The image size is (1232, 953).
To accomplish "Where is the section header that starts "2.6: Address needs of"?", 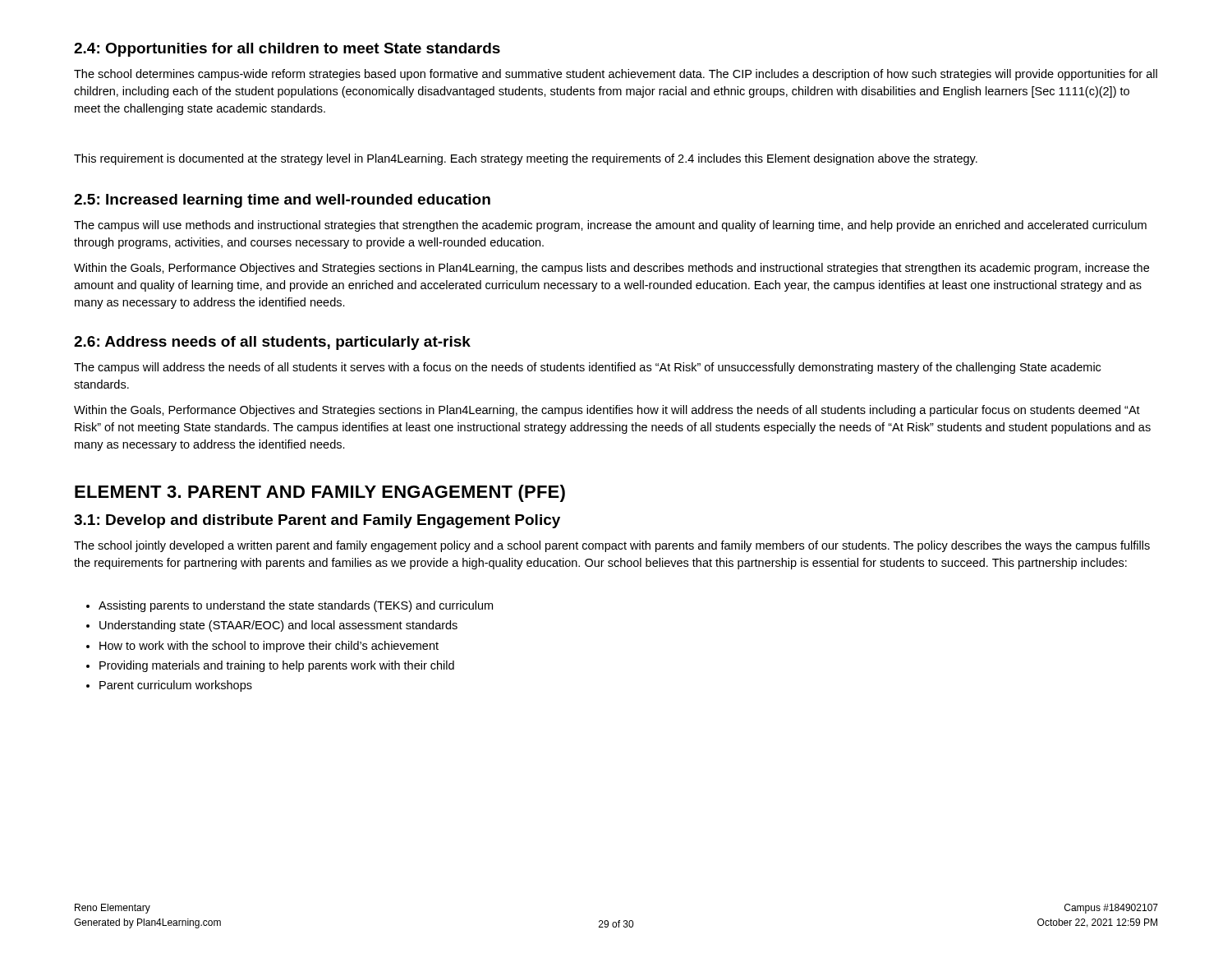I will coord(272,342).
